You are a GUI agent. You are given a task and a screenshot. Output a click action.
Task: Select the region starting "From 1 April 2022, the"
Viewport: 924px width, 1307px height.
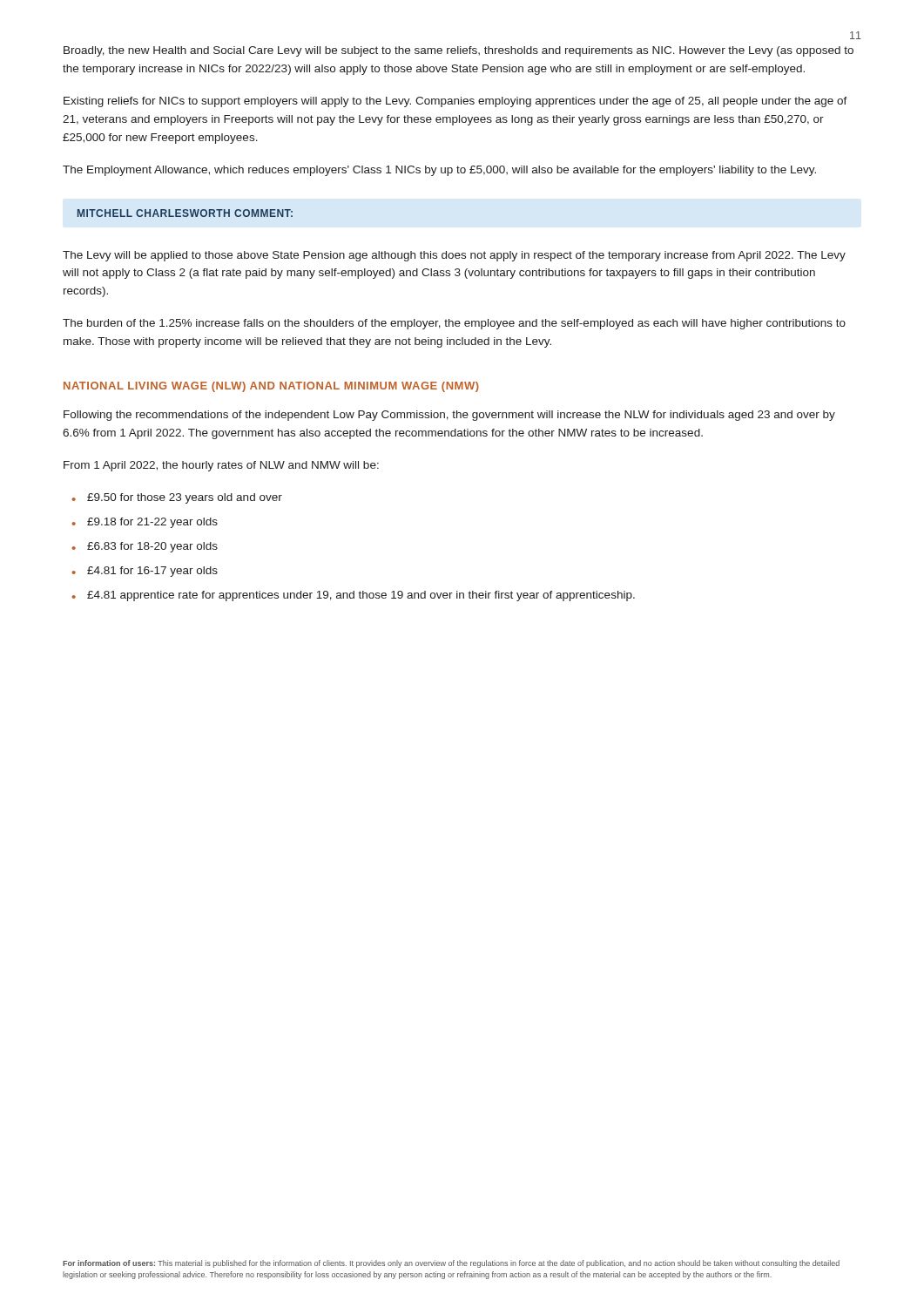coord(221,466)
